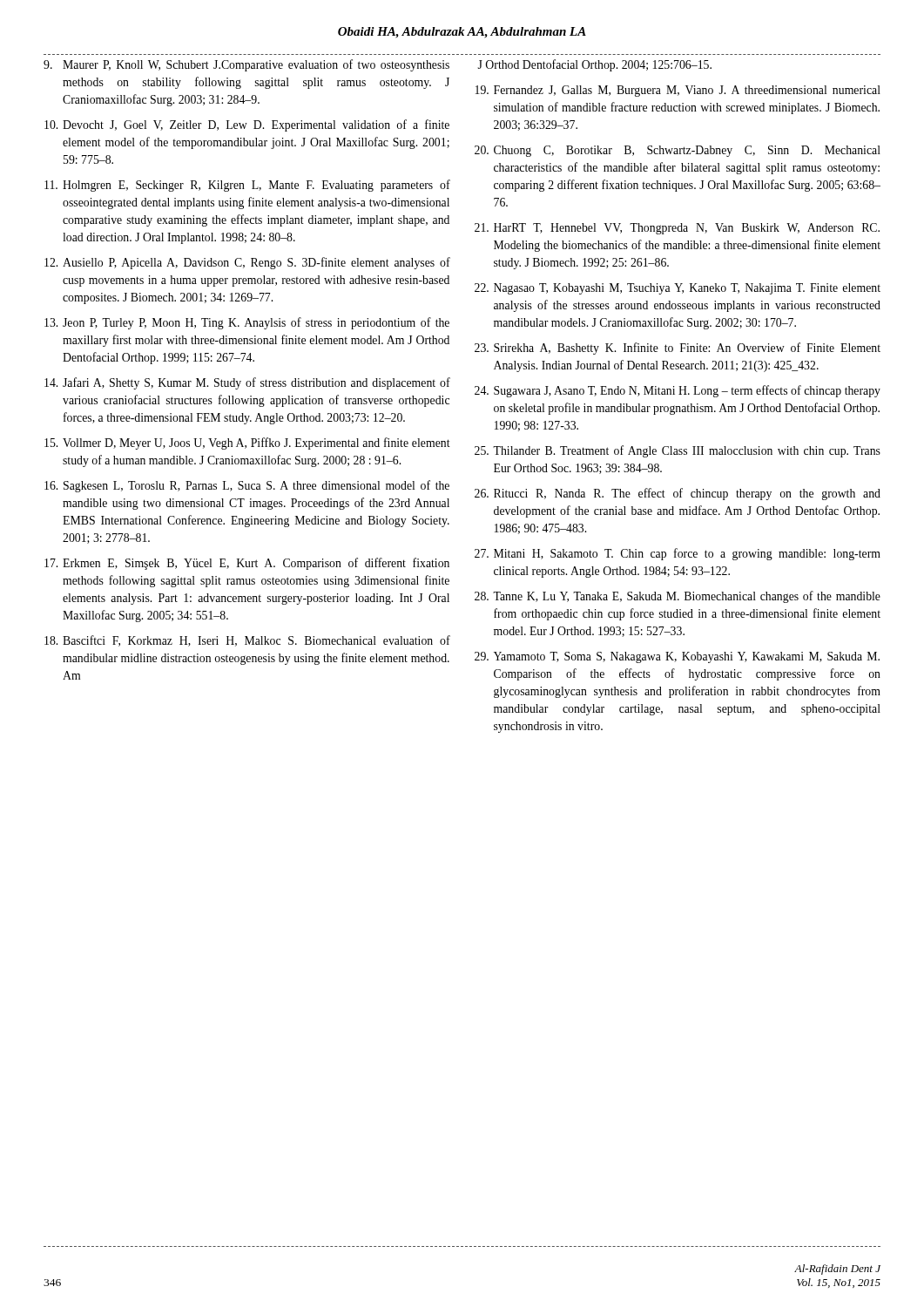Find the list item with the text "22. Nagasao T, Kobayashi M, Tsuchiya Y, Kaneko"
This screenshot has width=924, height=1307.
tap(677, 306)
